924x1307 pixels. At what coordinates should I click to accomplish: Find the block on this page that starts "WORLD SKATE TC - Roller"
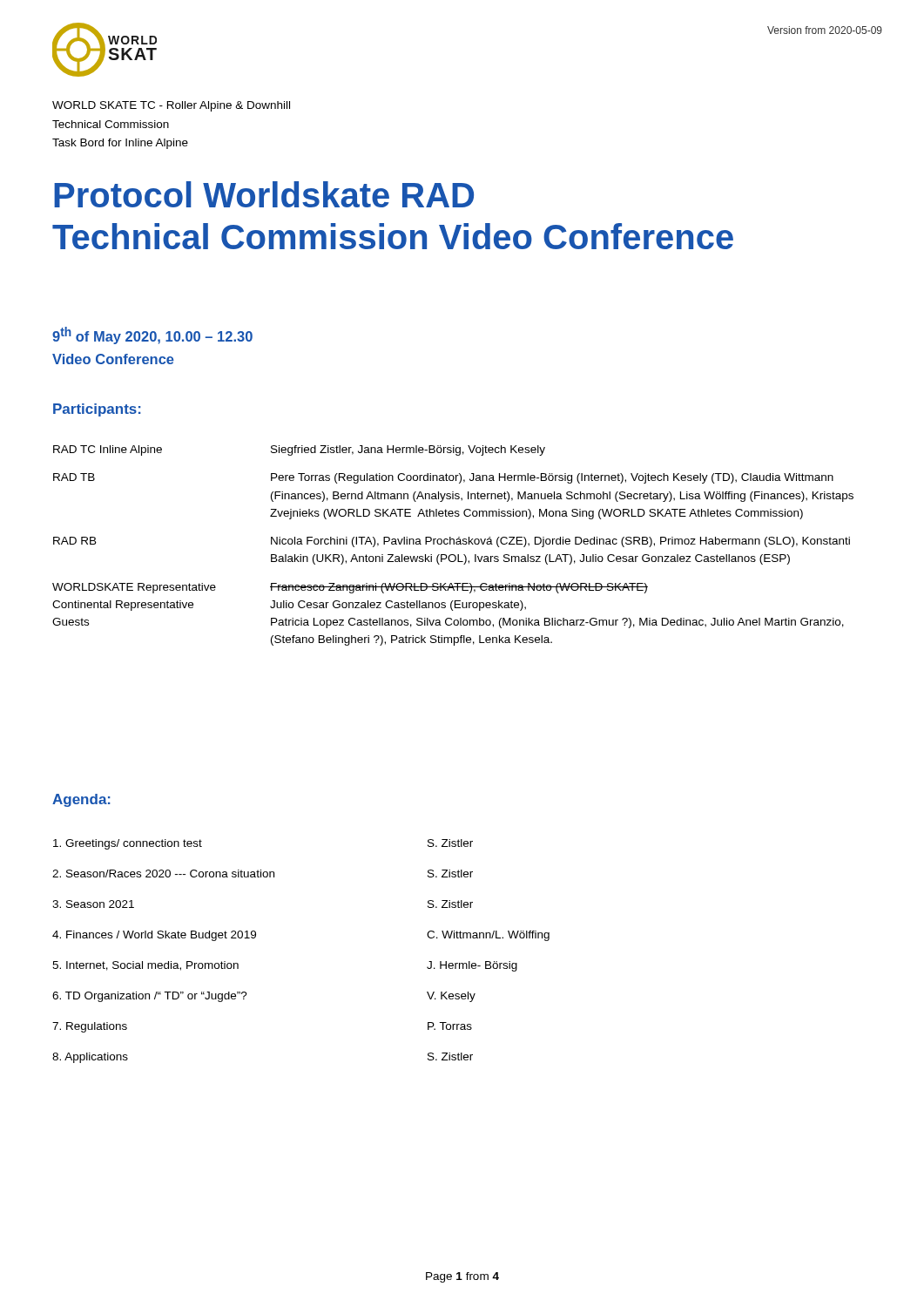click(x=172, y=124)
